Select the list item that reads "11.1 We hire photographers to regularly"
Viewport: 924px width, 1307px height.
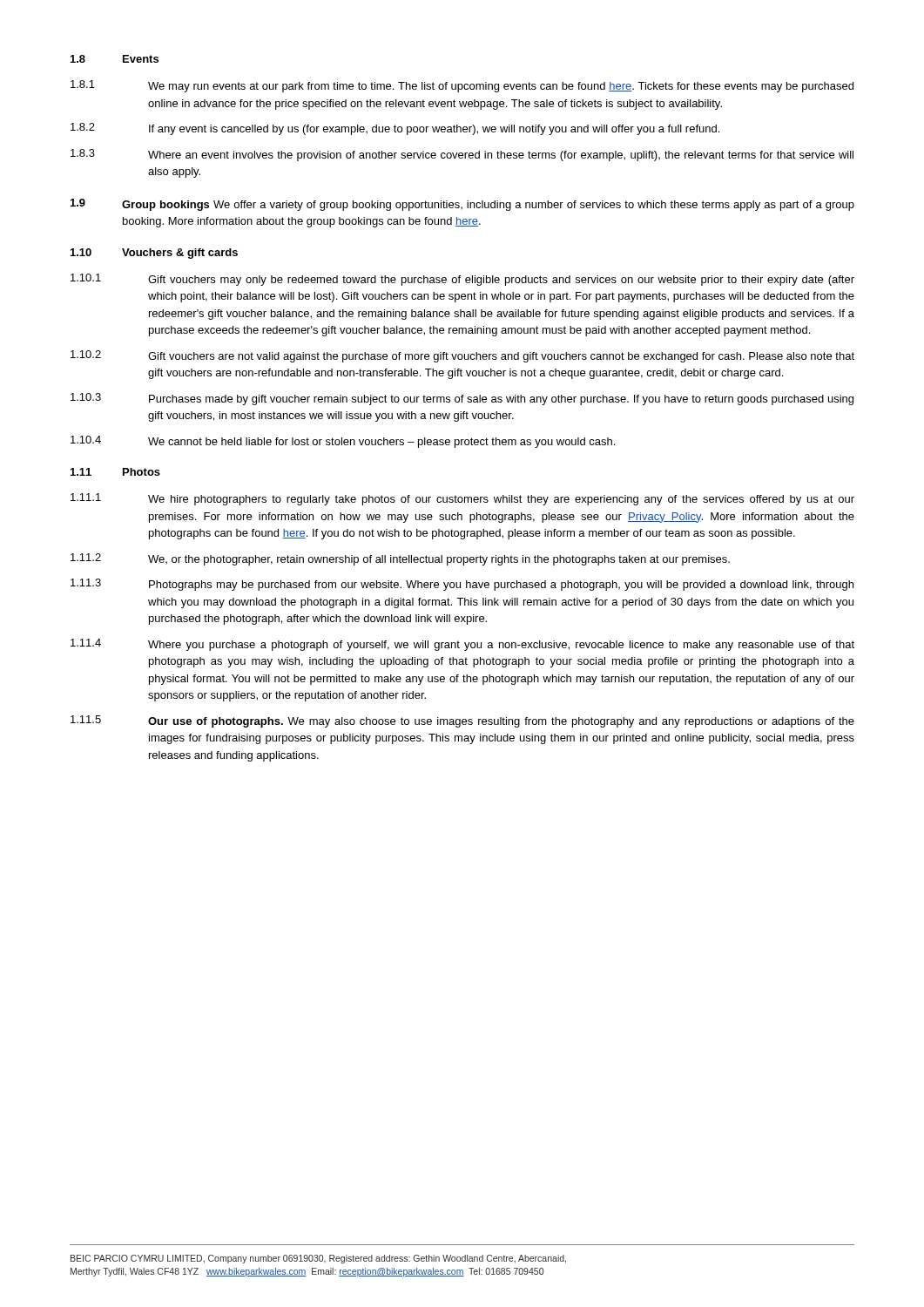tap(462, 516)
